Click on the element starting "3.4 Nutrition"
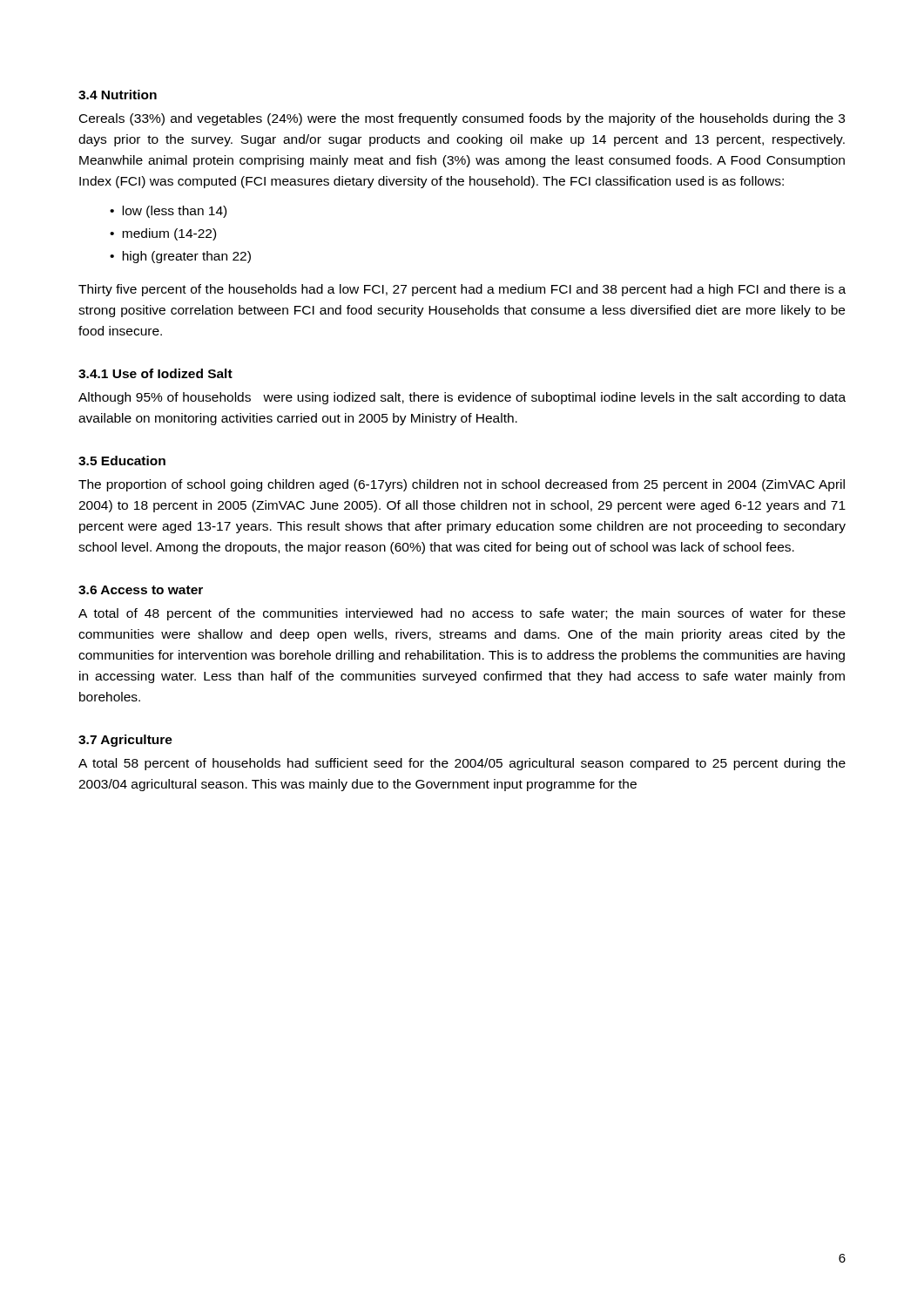This screenshot has width=924, height=1307. (x=118, y=95)
